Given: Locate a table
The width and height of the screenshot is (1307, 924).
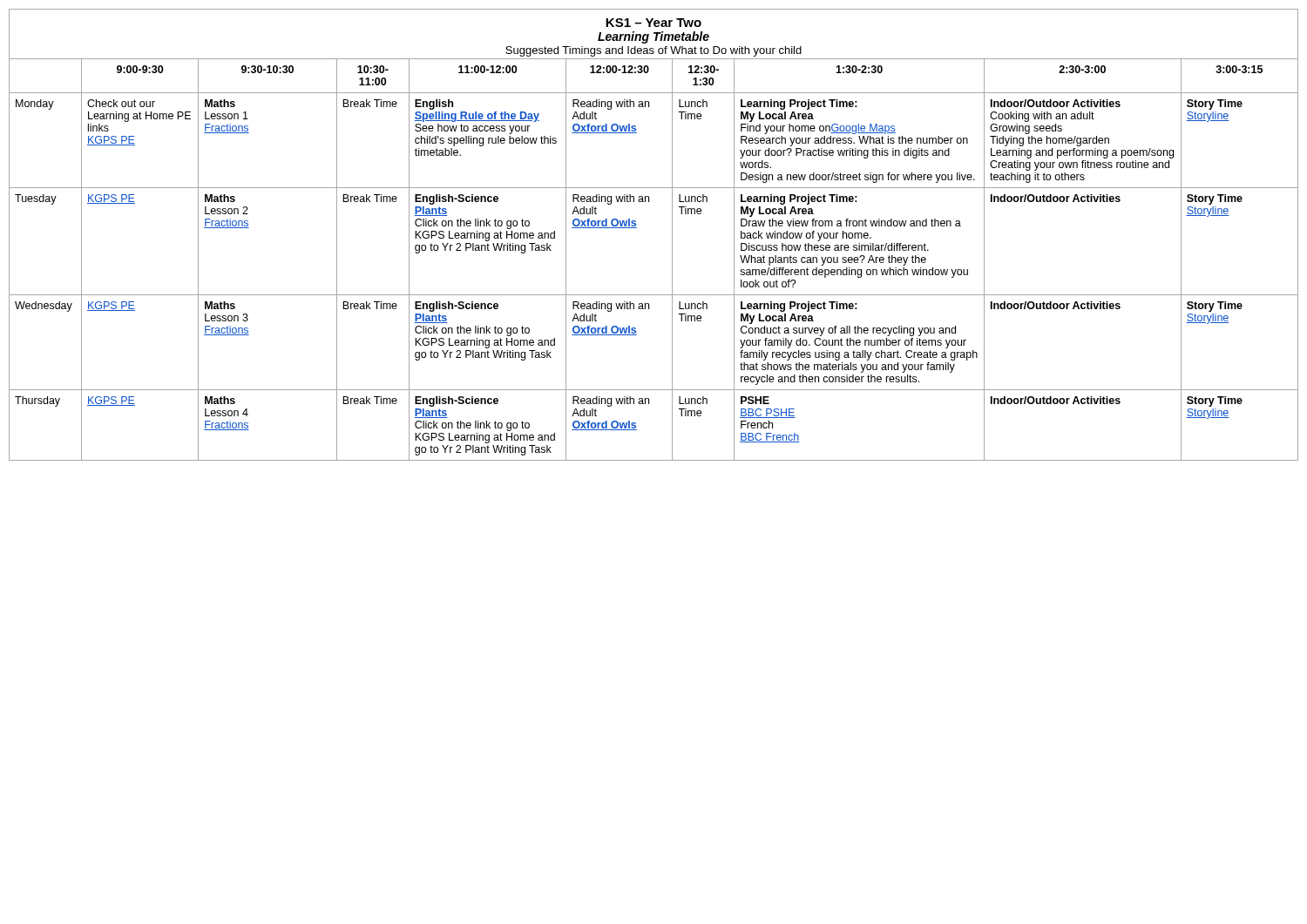Looking at the screenshot, I should 654,260.
